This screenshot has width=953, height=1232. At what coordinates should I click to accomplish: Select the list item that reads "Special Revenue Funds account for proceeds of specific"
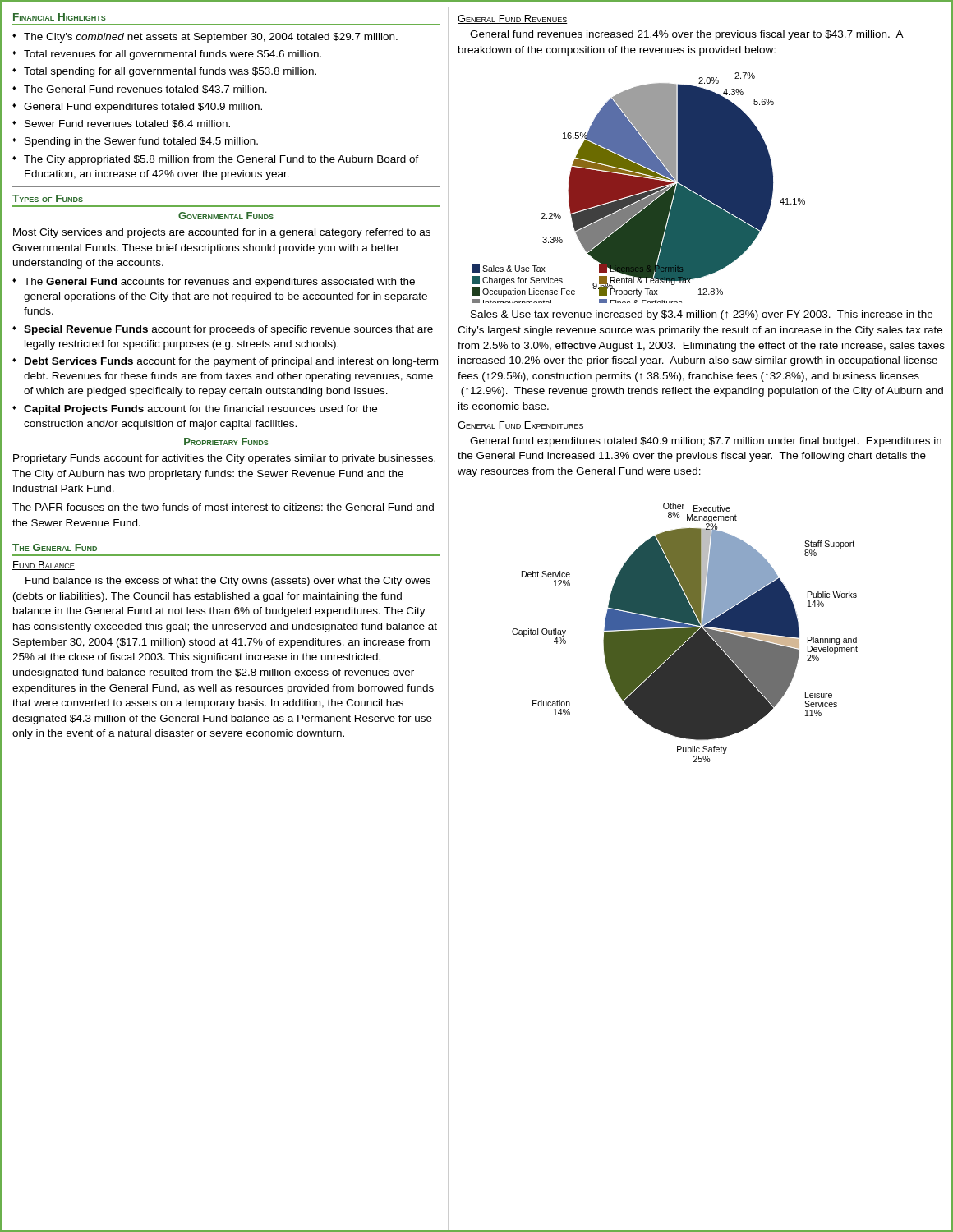click(x=228, y=336)
